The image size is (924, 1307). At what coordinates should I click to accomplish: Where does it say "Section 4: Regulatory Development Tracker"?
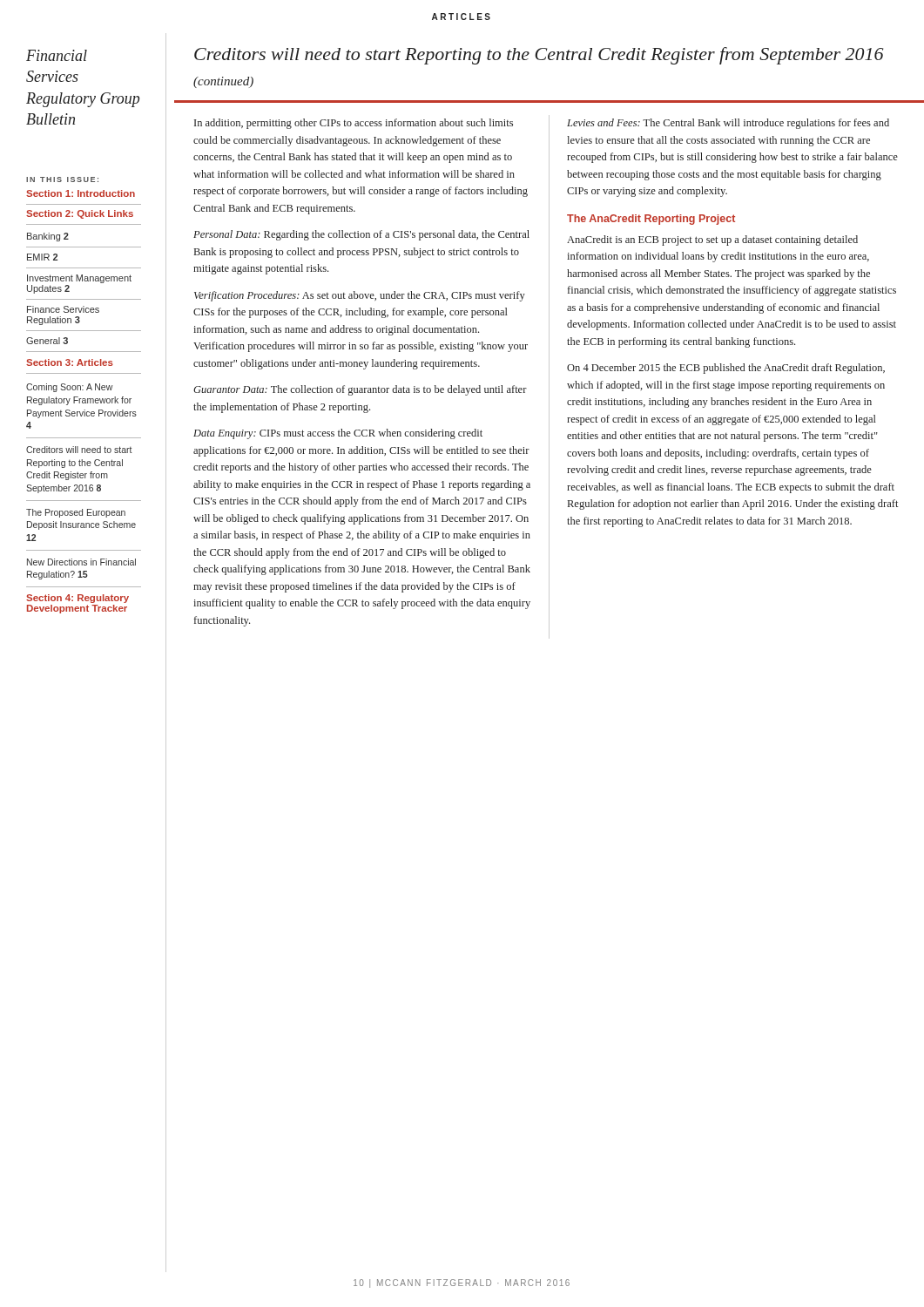click(x=78, y=603)
